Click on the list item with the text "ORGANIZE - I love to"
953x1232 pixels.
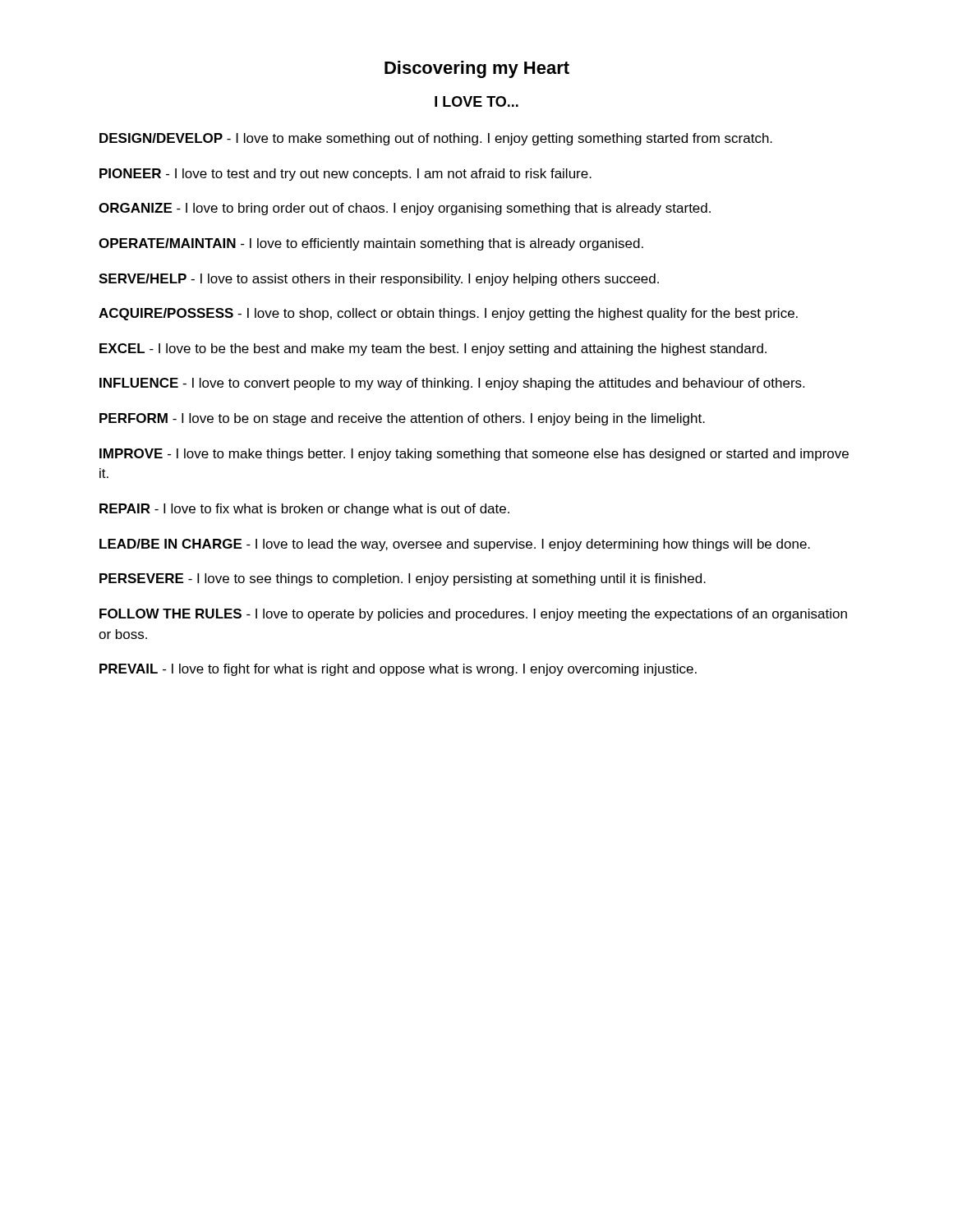click(x=405, y=208)
